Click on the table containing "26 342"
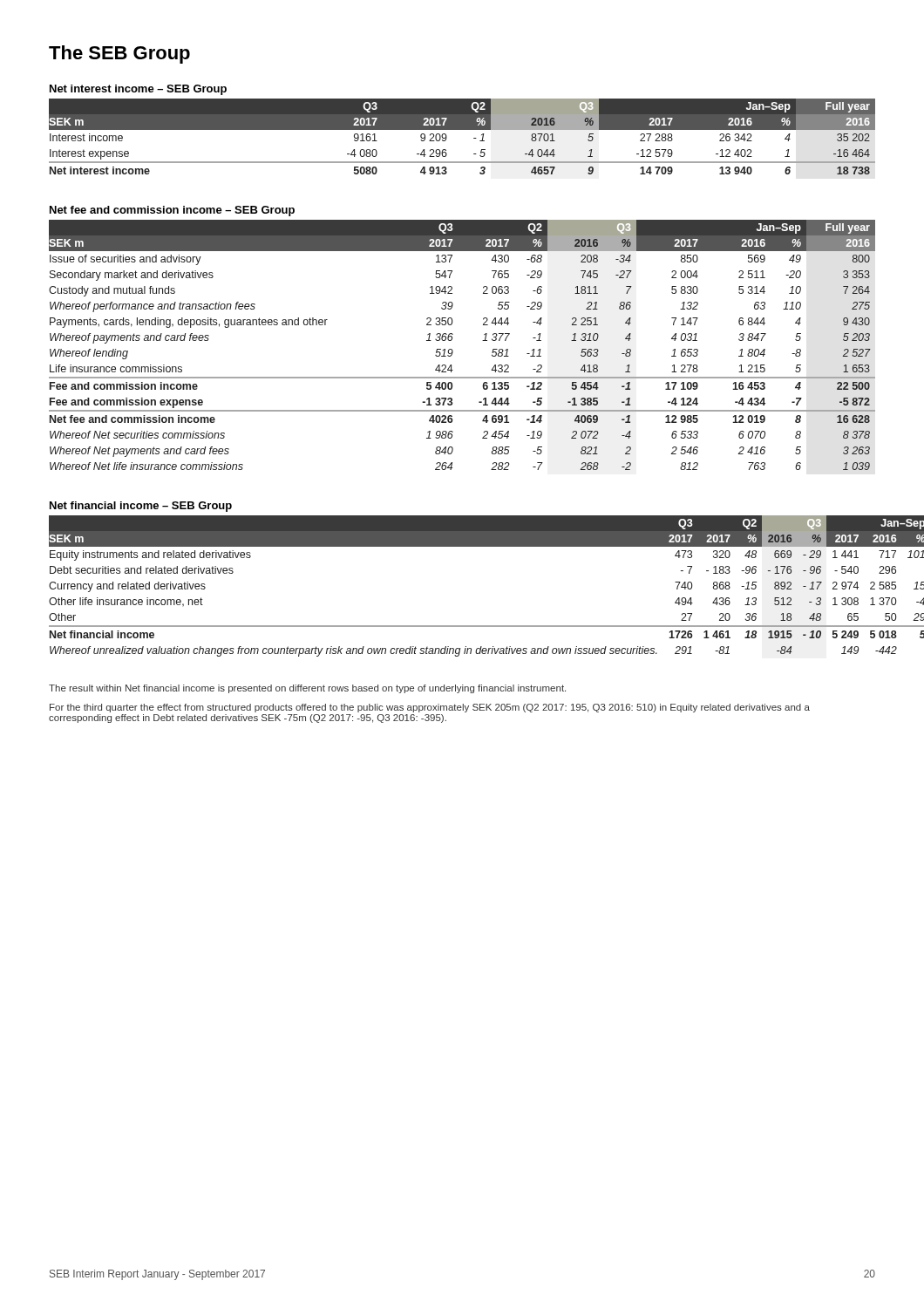 pos(462,139)
